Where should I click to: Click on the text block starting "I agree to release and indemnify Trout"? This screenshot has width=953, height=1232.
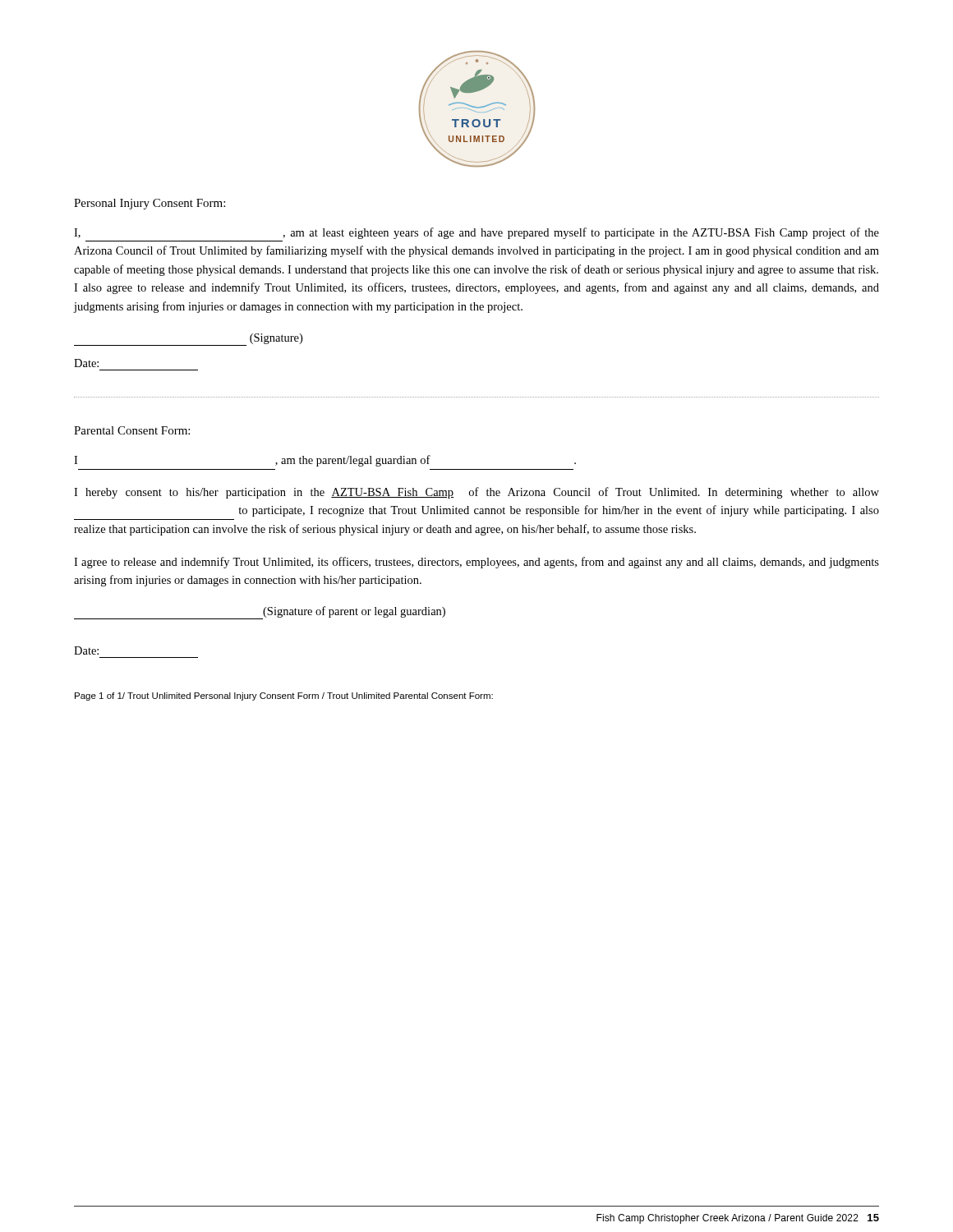point(476,571)
